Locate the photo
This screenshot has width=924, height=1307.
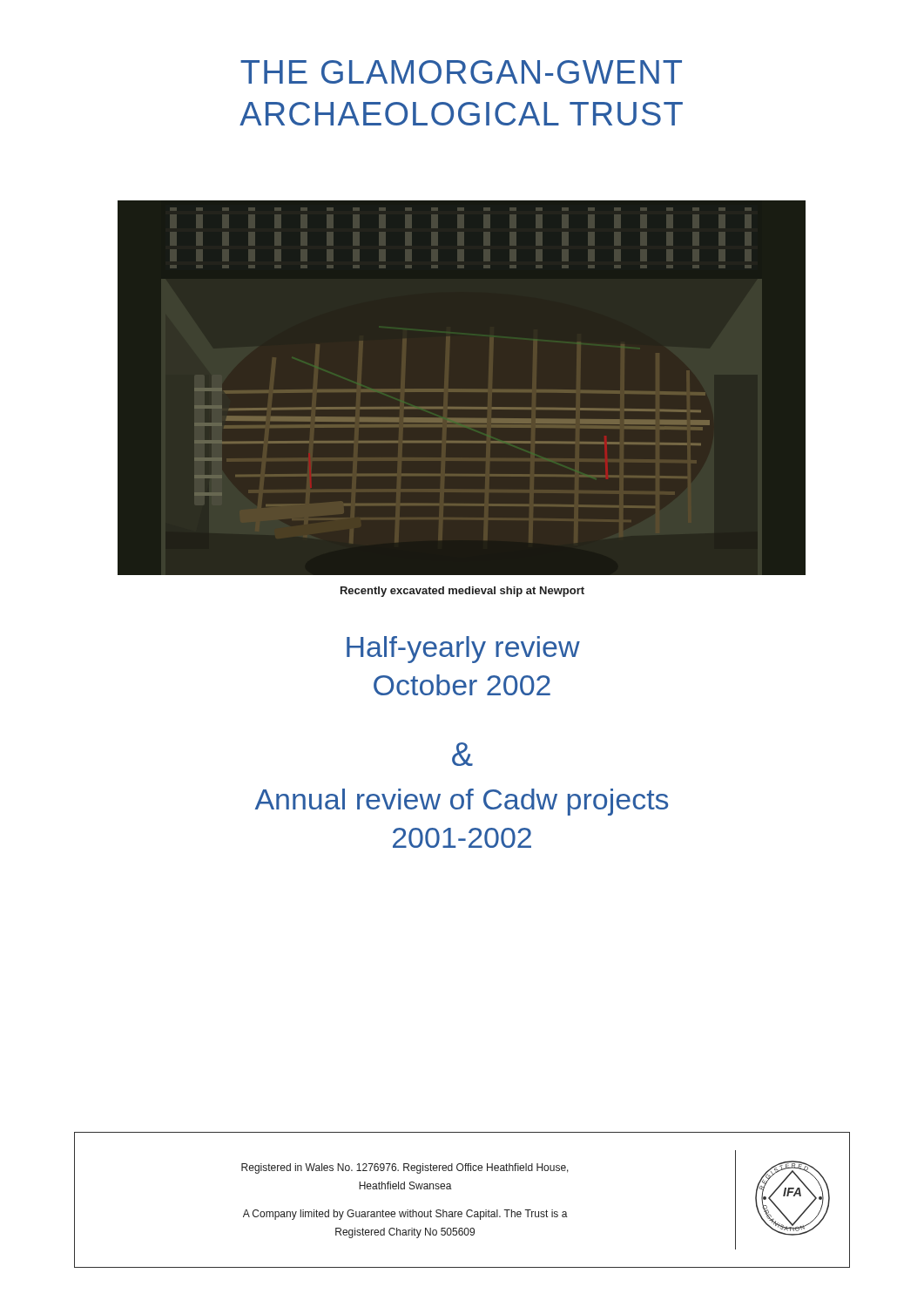tap(462, 389)
